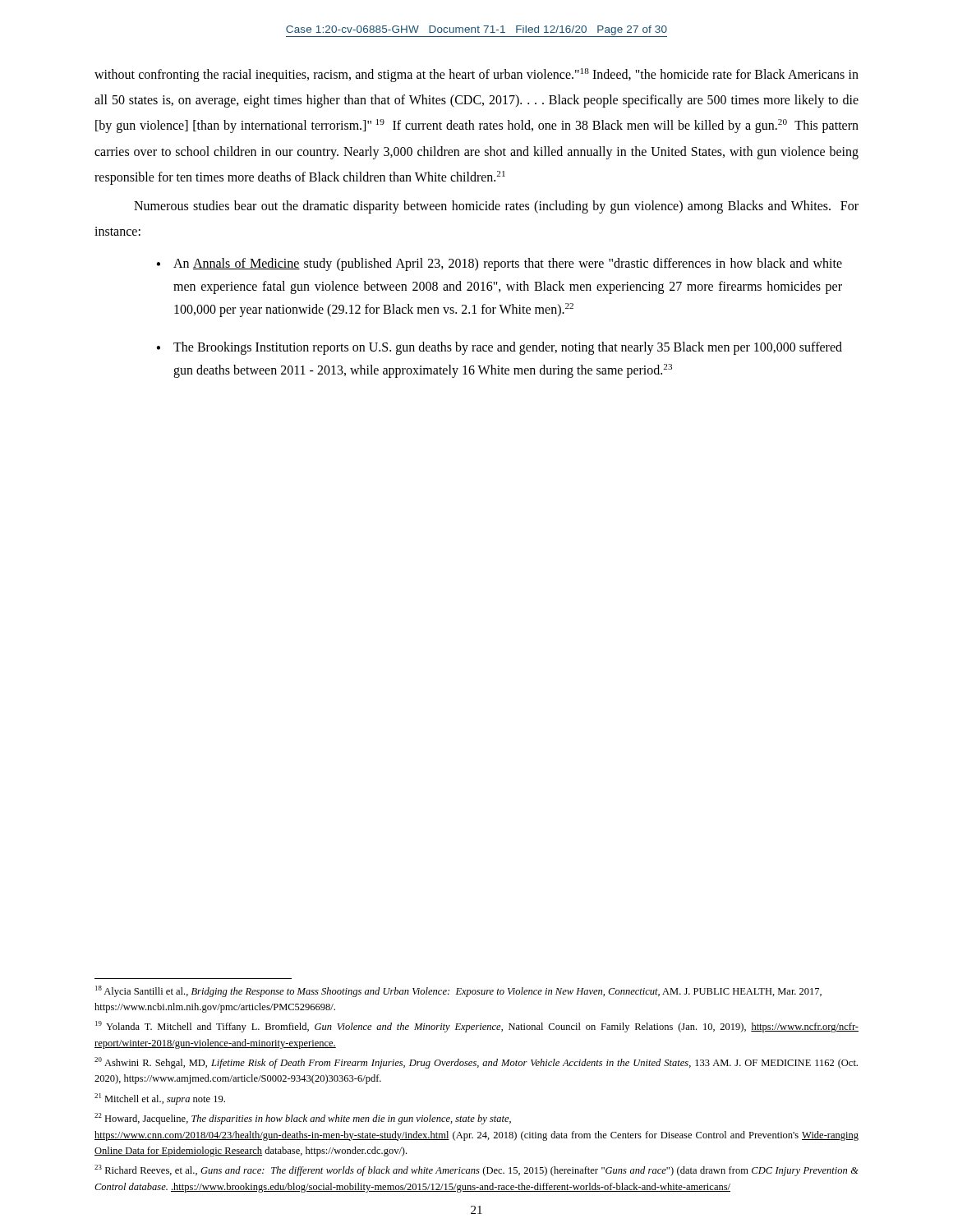Click on the text block that says "Numerous studies bear out"
Image resolution: width=953 pixels, height=1232 pixels.
476,218
